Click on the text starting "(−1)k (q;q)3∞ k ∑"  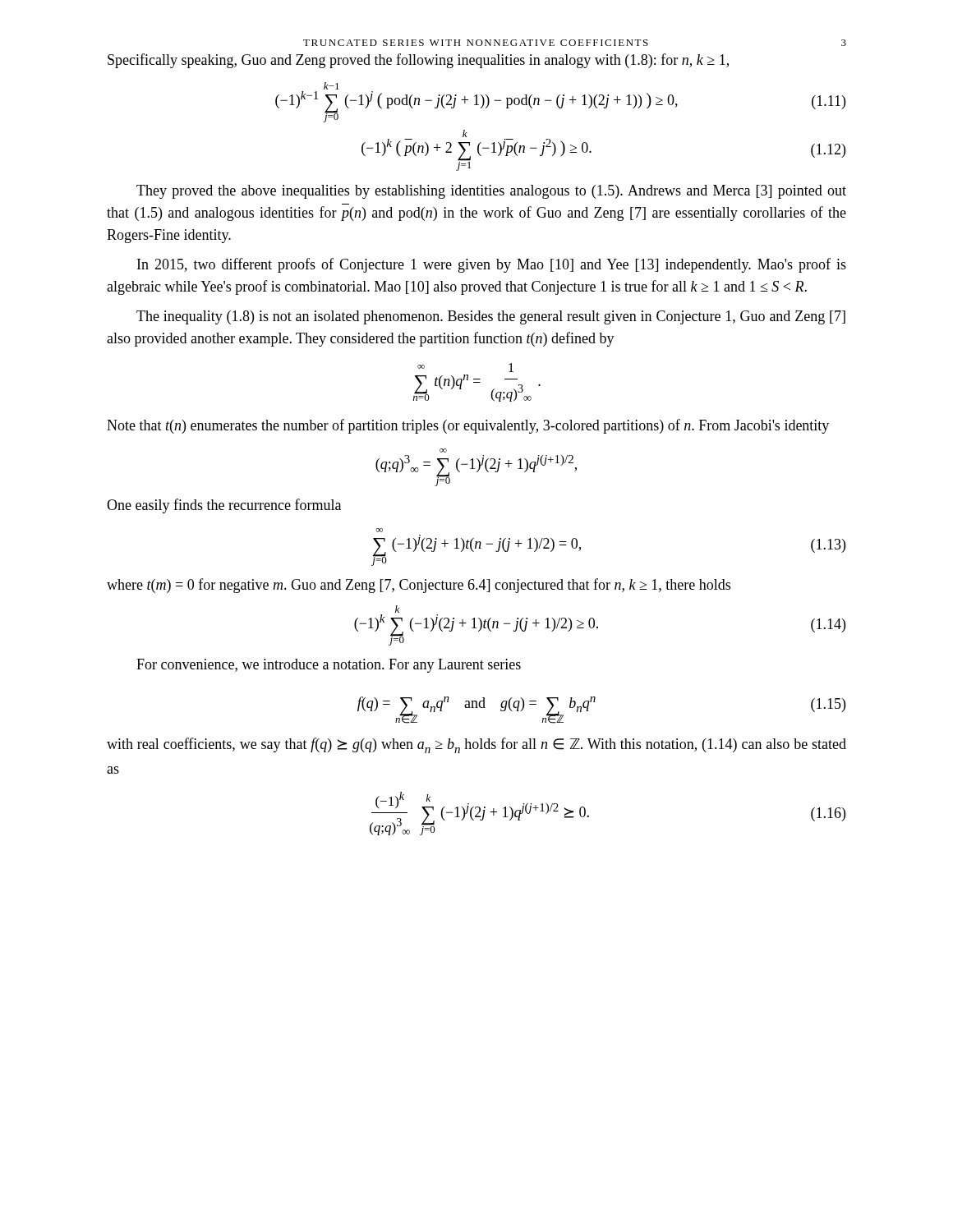[x=605, y=814]
